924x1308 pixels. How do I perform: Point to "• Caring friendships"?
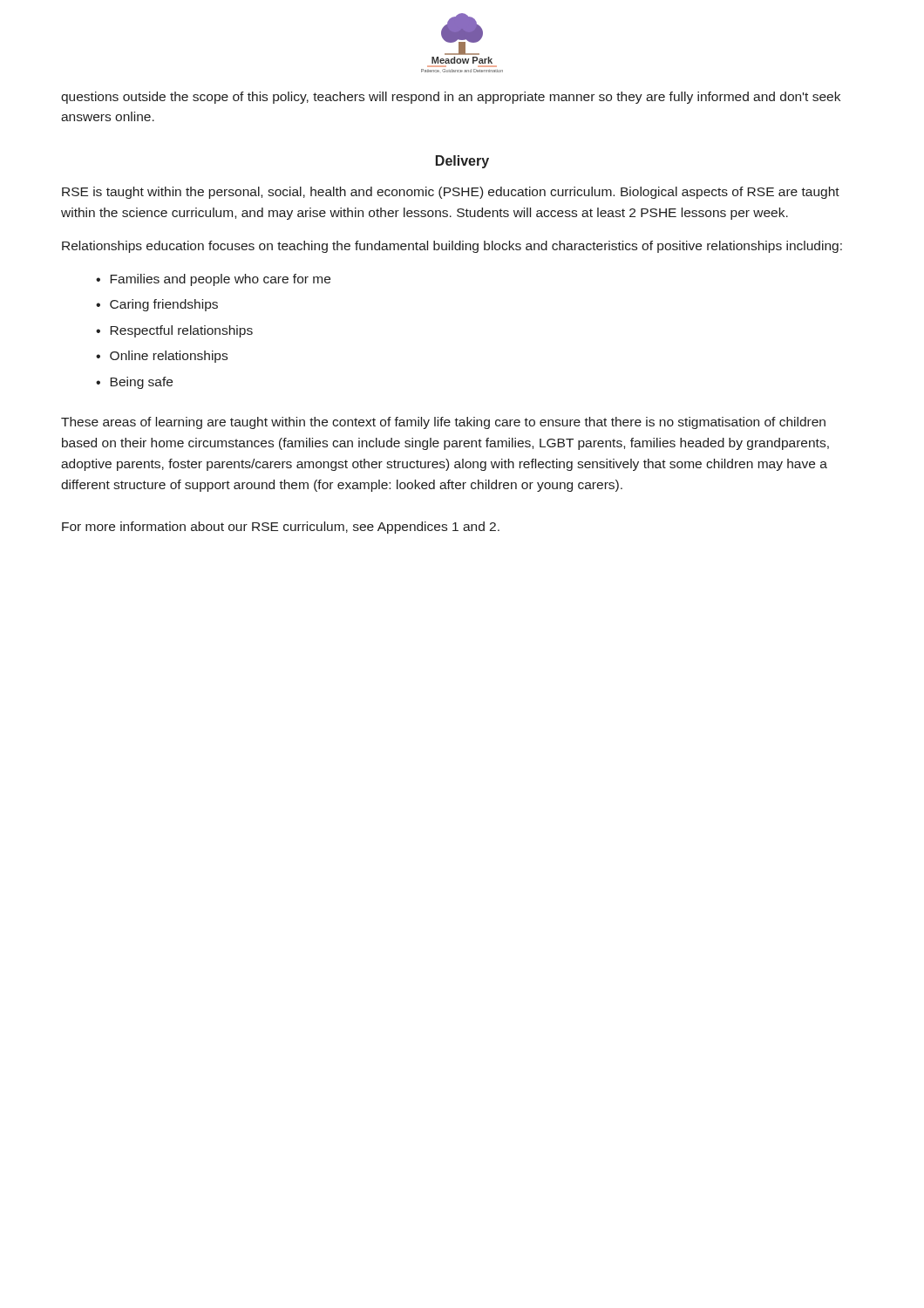pyautogui.click(x=157, y=305)
